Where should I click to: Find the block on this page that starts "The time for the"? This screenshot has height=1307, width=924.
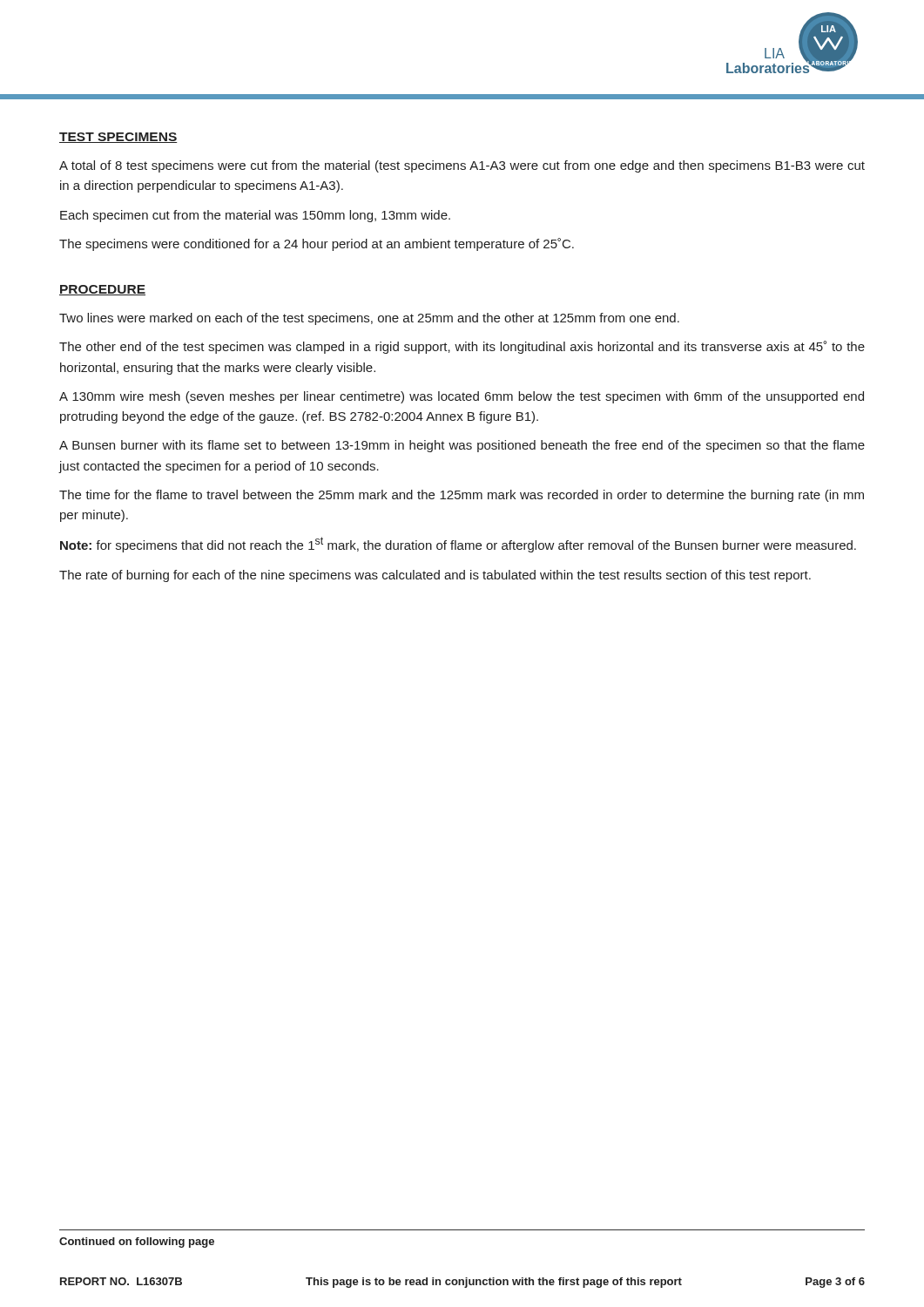[462, 504]
